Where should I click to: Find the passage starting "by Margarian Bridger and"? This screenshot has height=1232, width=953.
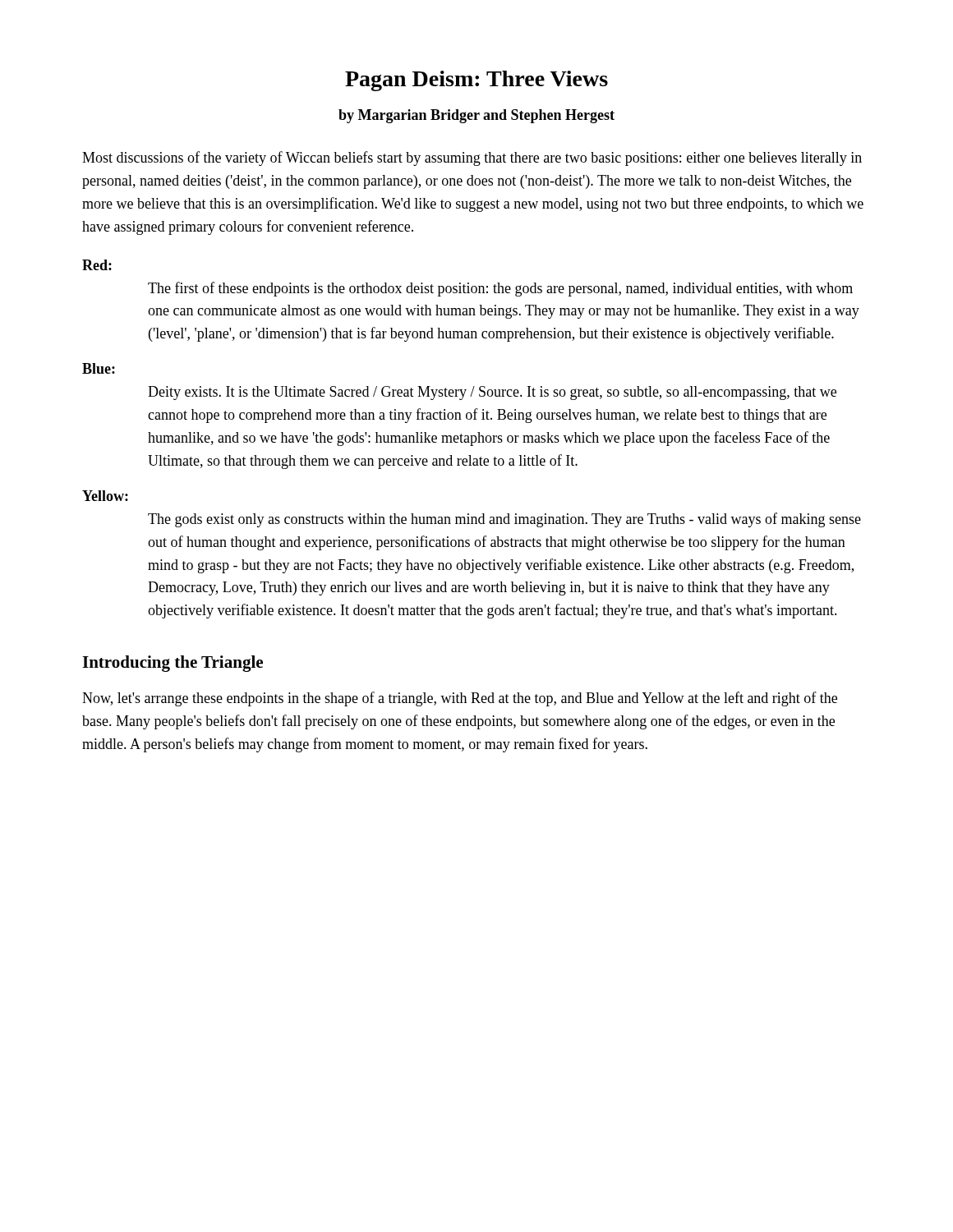coord(476,115)
